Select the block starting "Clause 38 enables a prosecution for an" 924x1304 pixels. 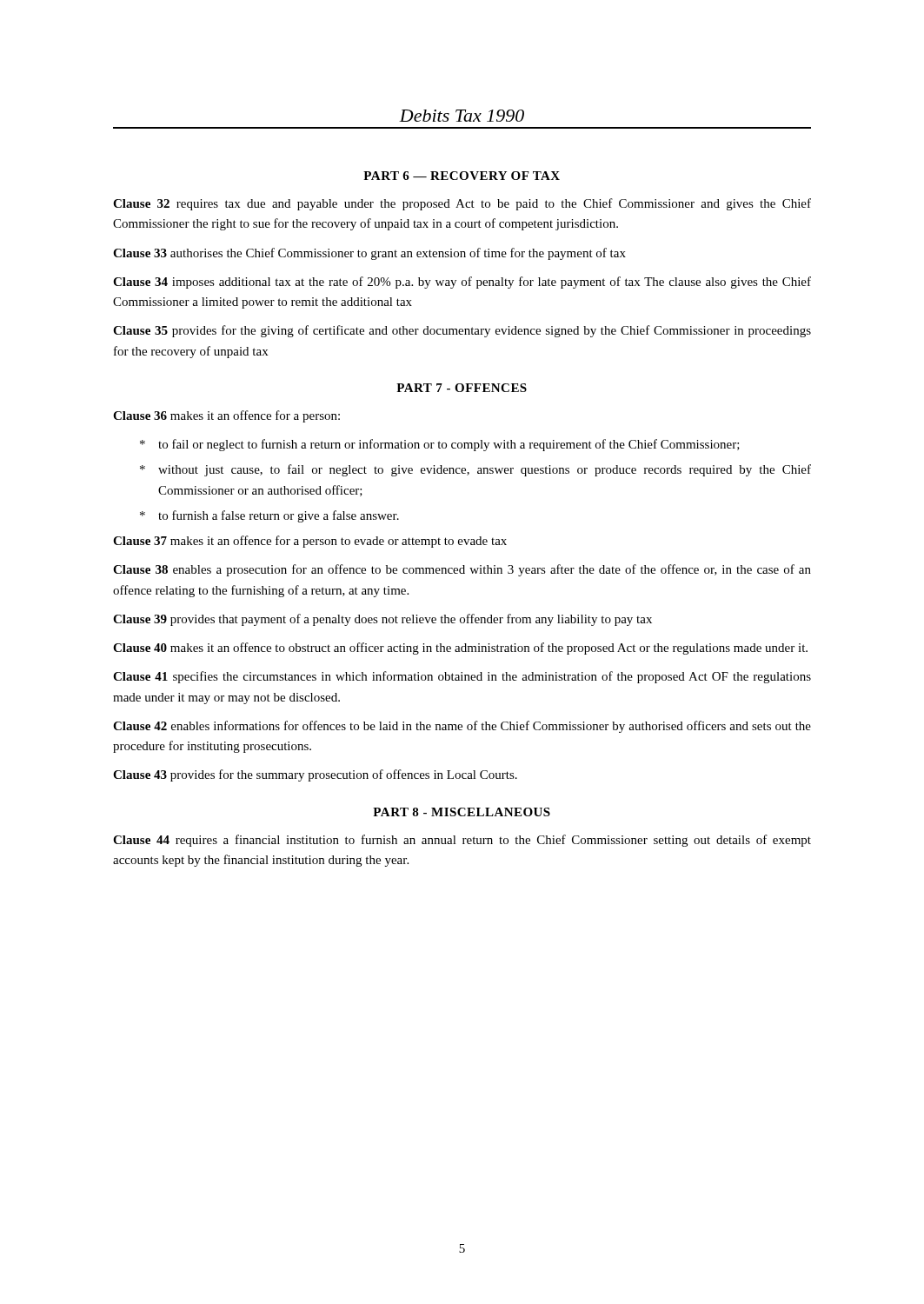(x=462, y=580)
